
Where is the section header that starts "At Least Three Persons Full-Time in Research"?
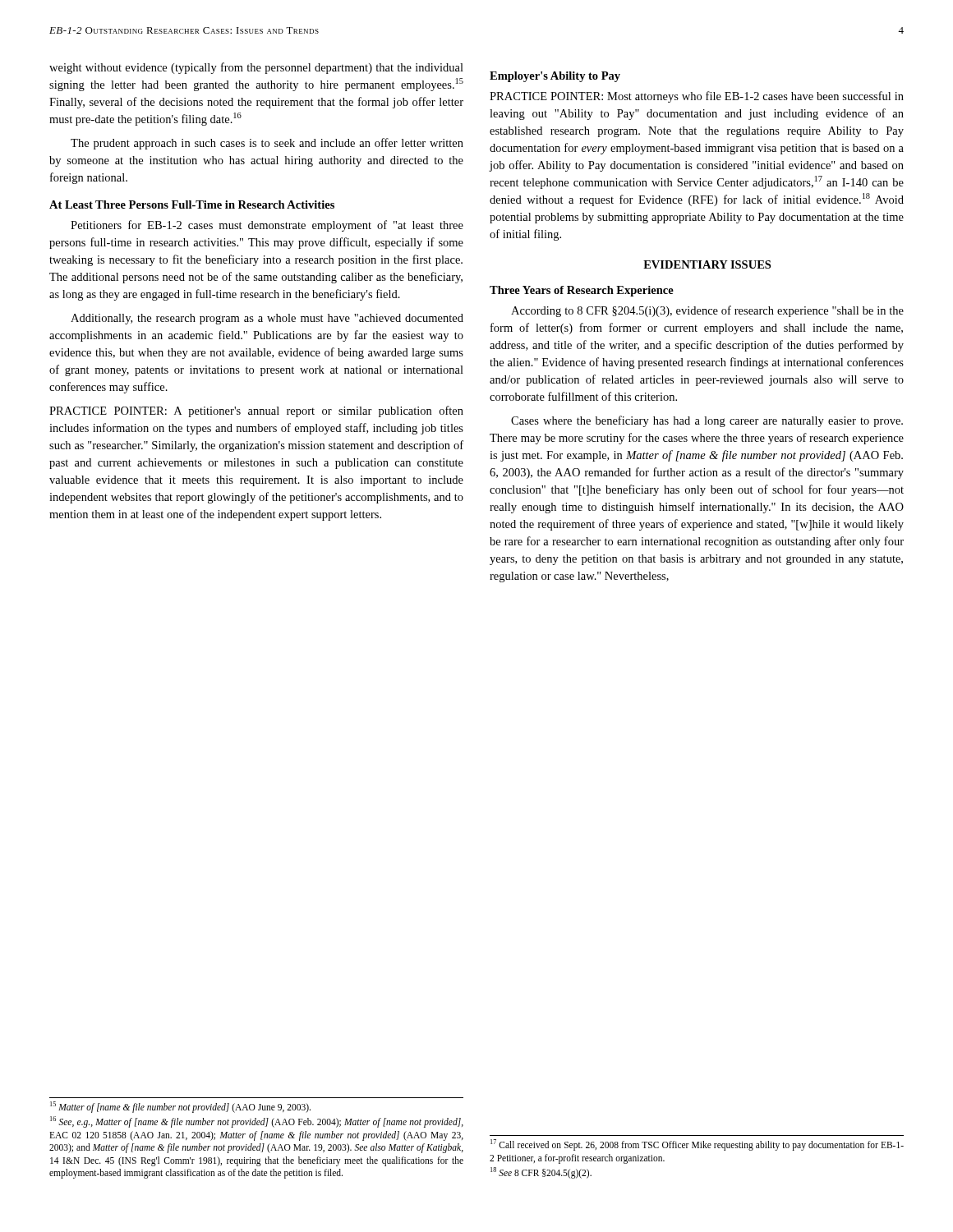(x=256, y=205)
